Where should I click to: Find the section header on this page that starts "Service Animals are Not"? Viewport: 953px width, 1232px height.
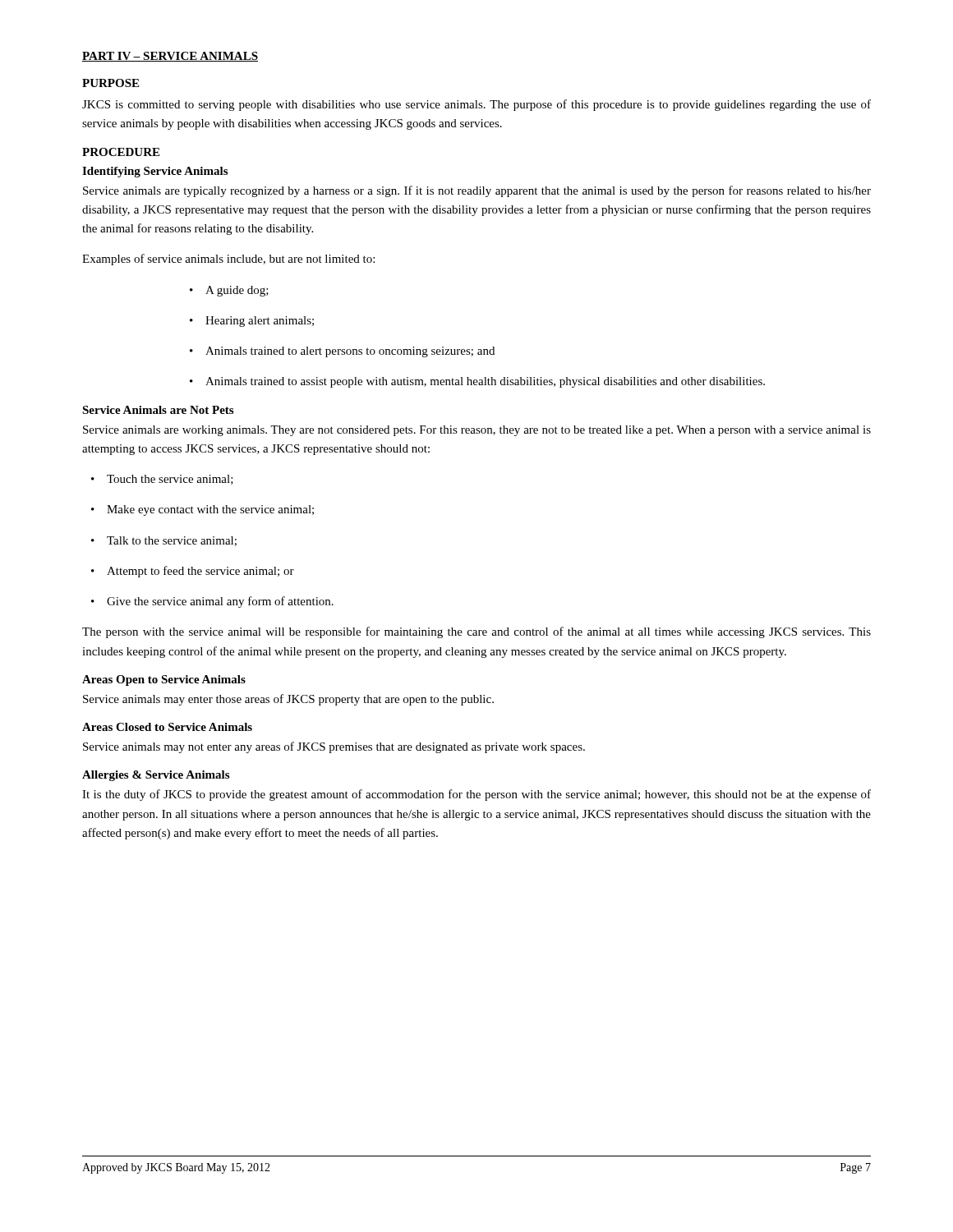158,410
